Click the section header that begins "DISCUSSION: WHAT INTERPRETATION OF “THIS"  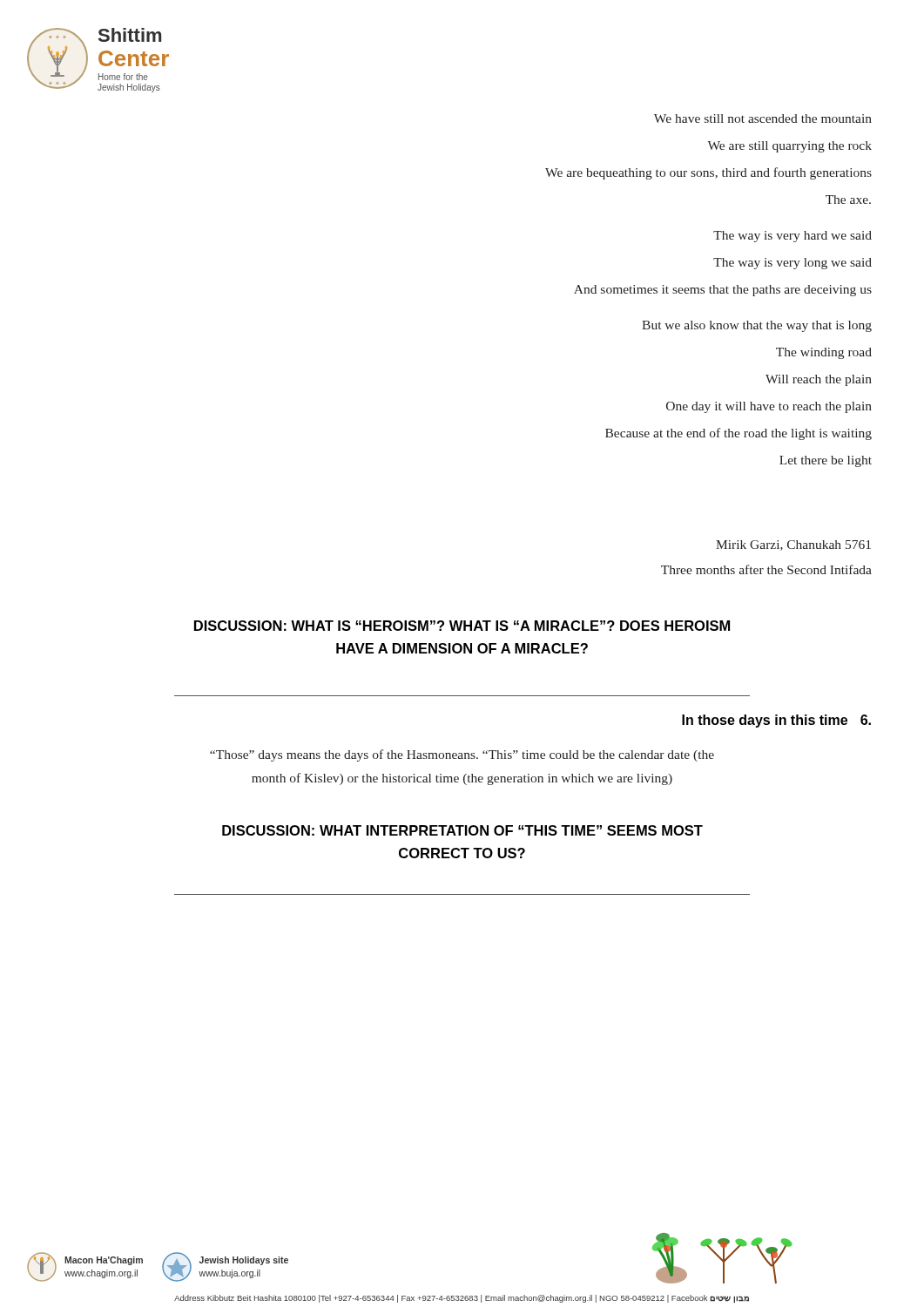tap(462, 842)
